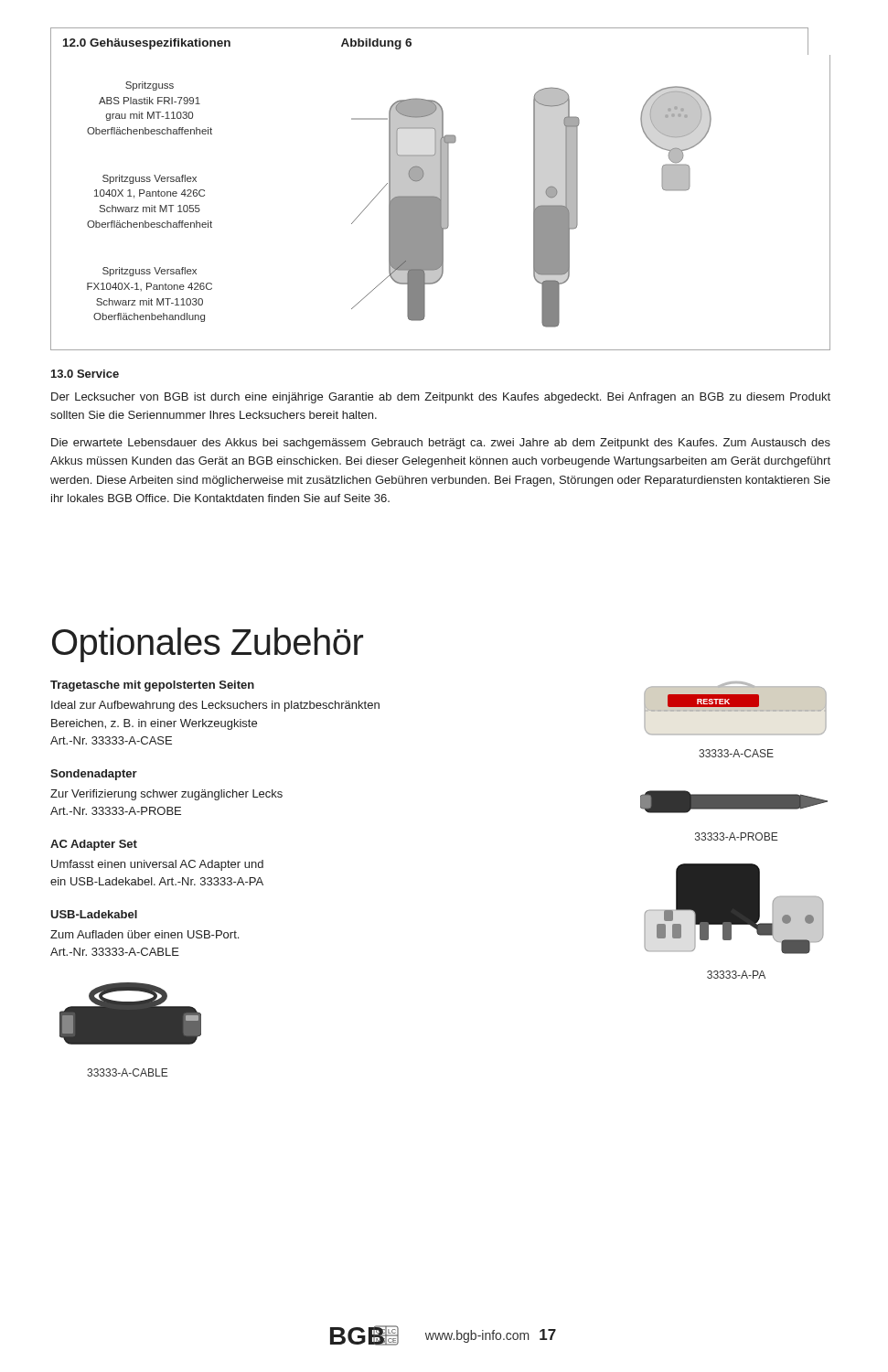This screenshot has width=888, height=1372.
Task: Locate the text block starting "12.0 Gehäusespezifikationen Abbildung 6"
Action: pos(237,43)
